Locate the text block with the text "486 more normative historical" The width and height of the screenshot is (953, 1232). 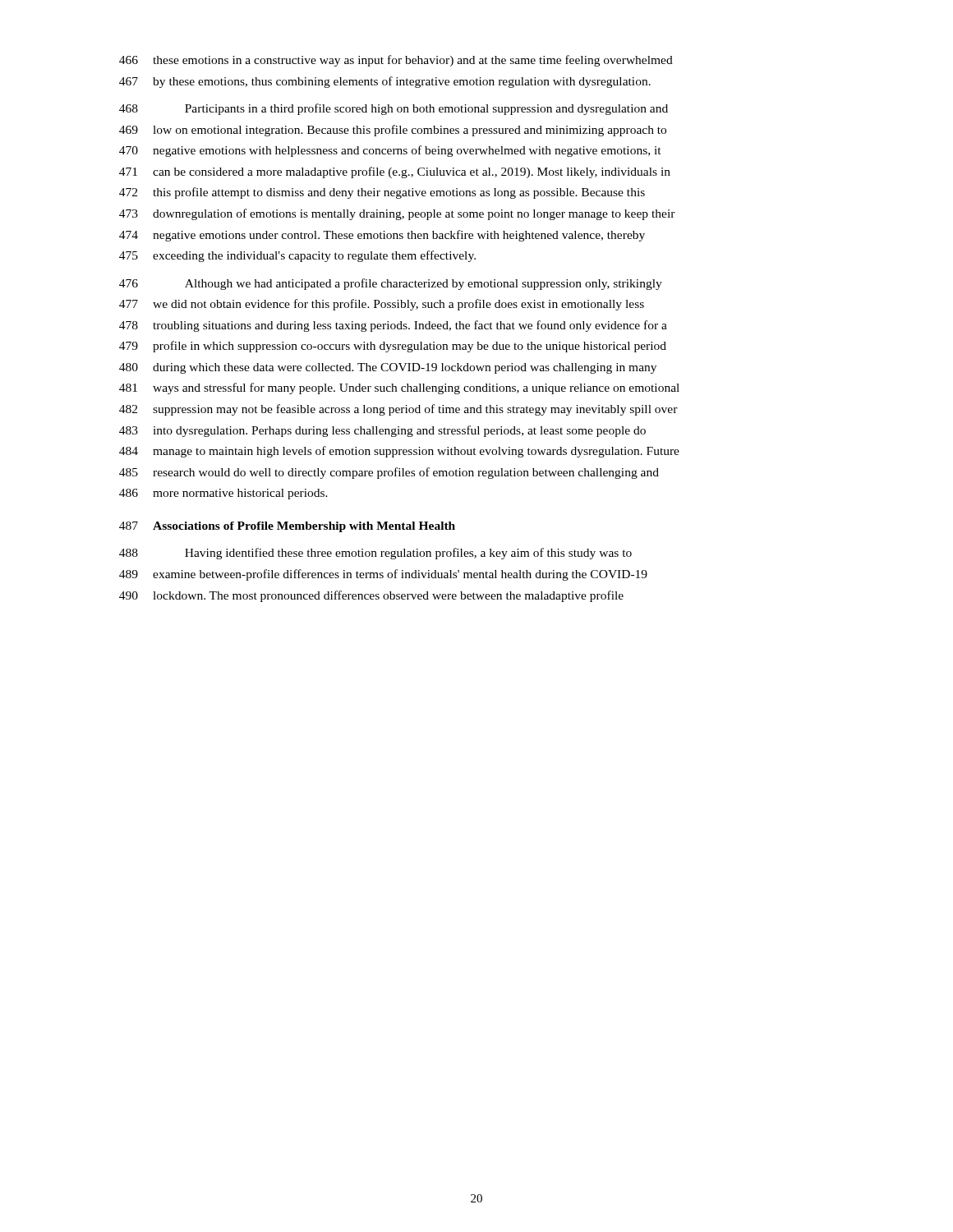(223, 494)
